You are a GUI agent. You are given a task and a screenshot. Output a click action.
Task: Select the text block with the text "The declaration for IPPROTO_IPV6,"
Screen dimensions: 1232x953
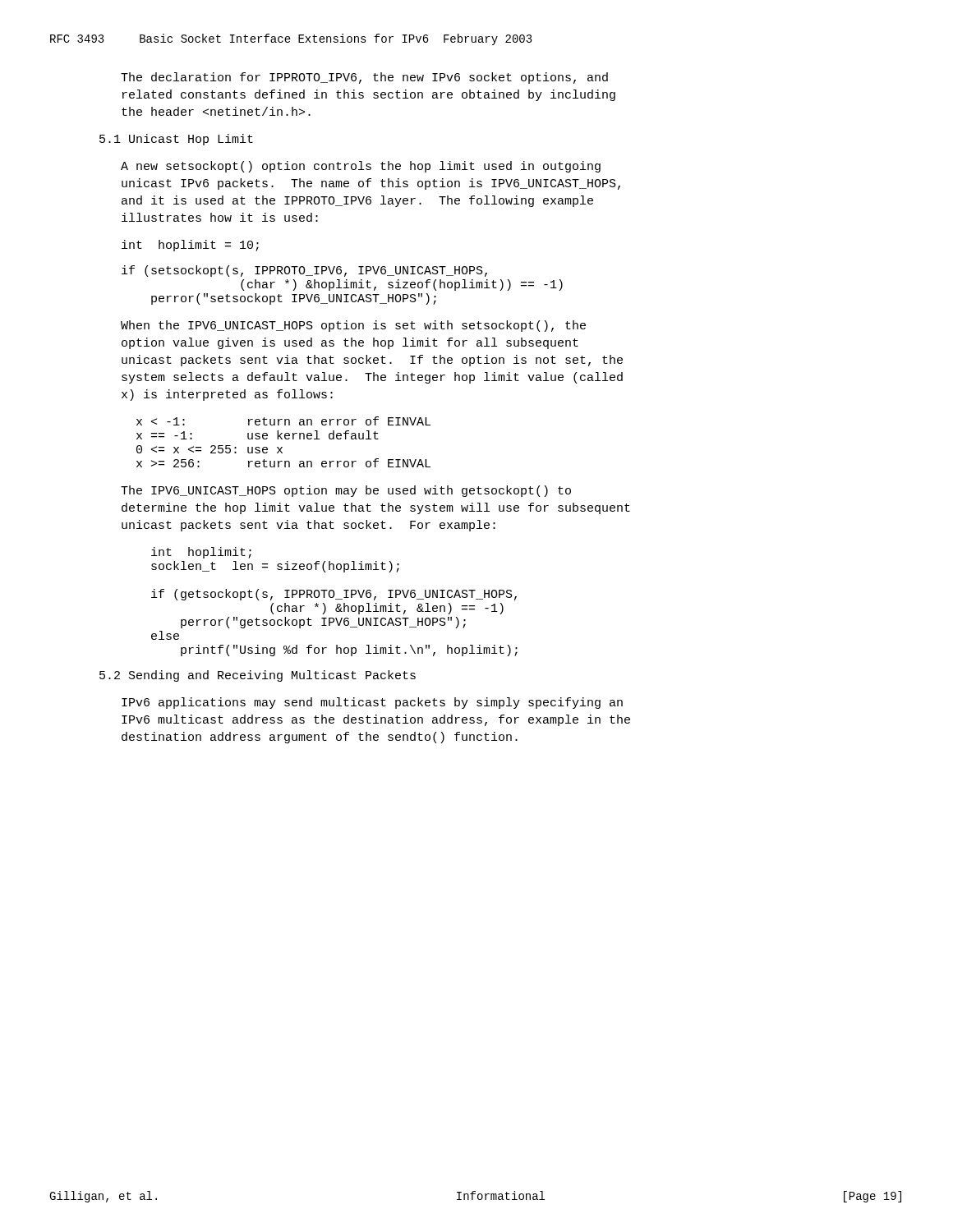pyautogui.click(x=357, y=96)
